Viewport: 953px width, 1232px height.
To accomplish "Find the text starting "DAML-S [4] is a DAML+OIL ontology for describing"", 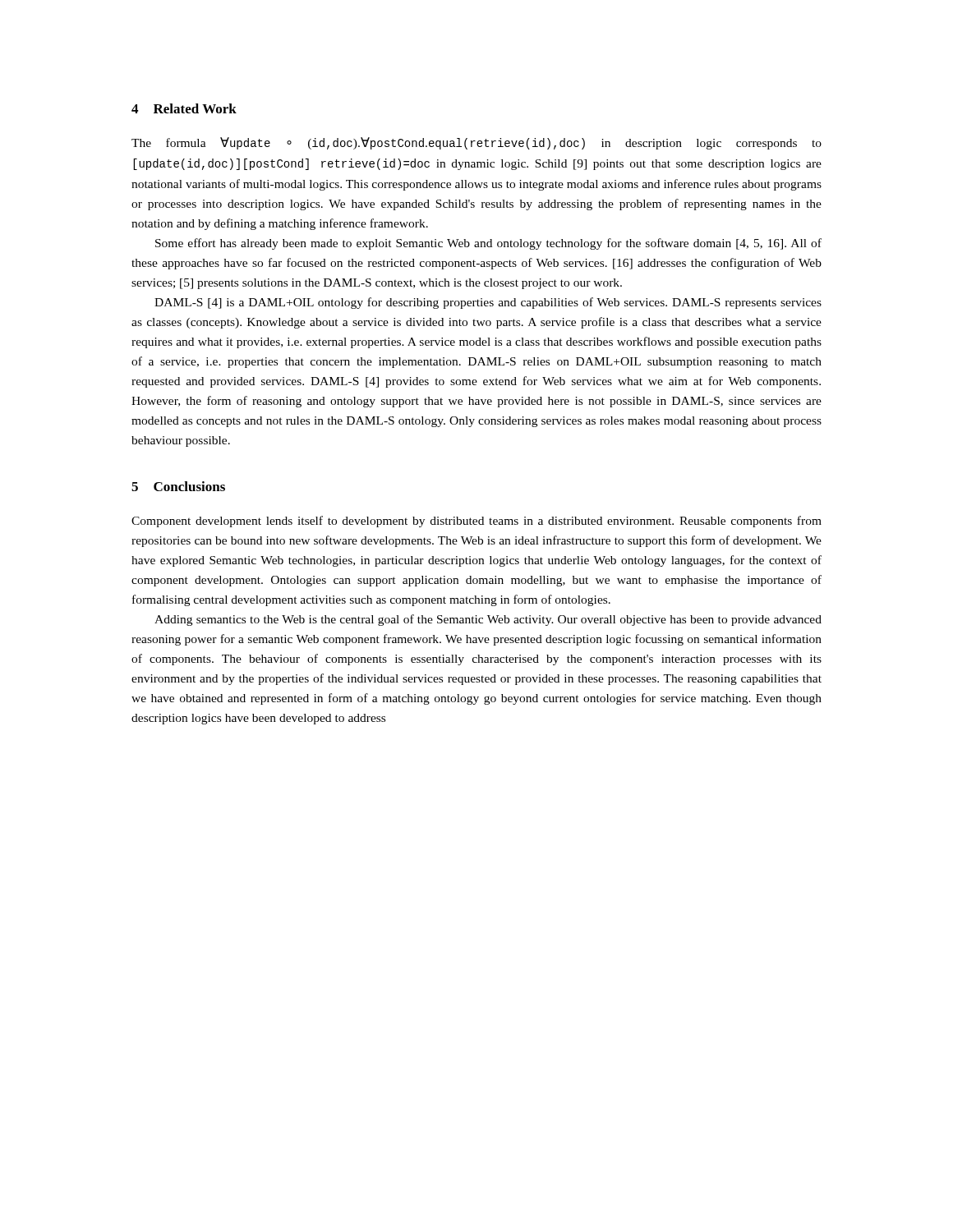I will click(476, 371).
